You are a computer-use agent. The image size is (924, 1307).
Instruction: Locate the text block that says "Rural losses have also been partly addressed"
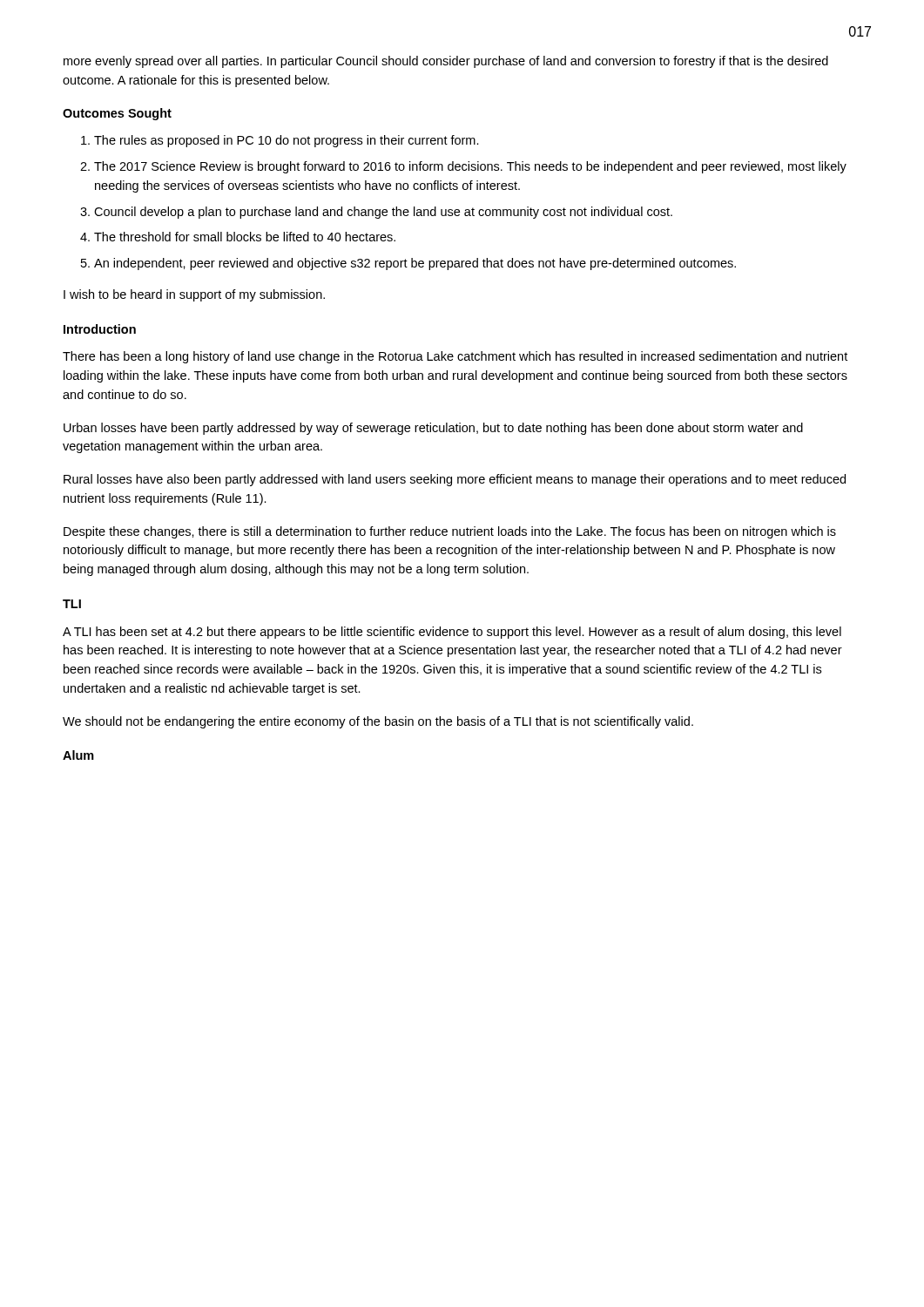click(455, 489)
